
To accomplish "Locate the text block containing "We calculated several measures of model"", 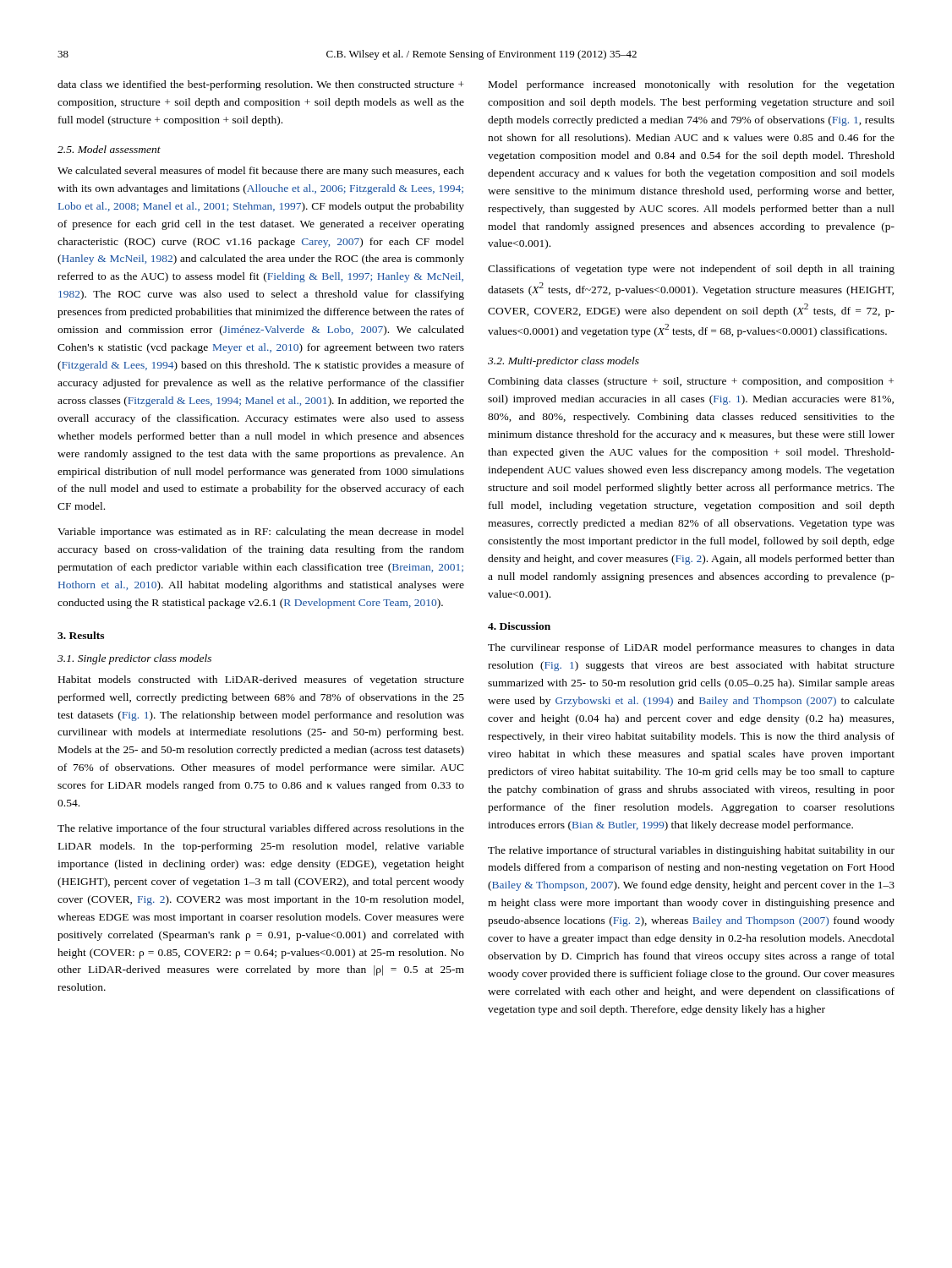I will 261,339.
